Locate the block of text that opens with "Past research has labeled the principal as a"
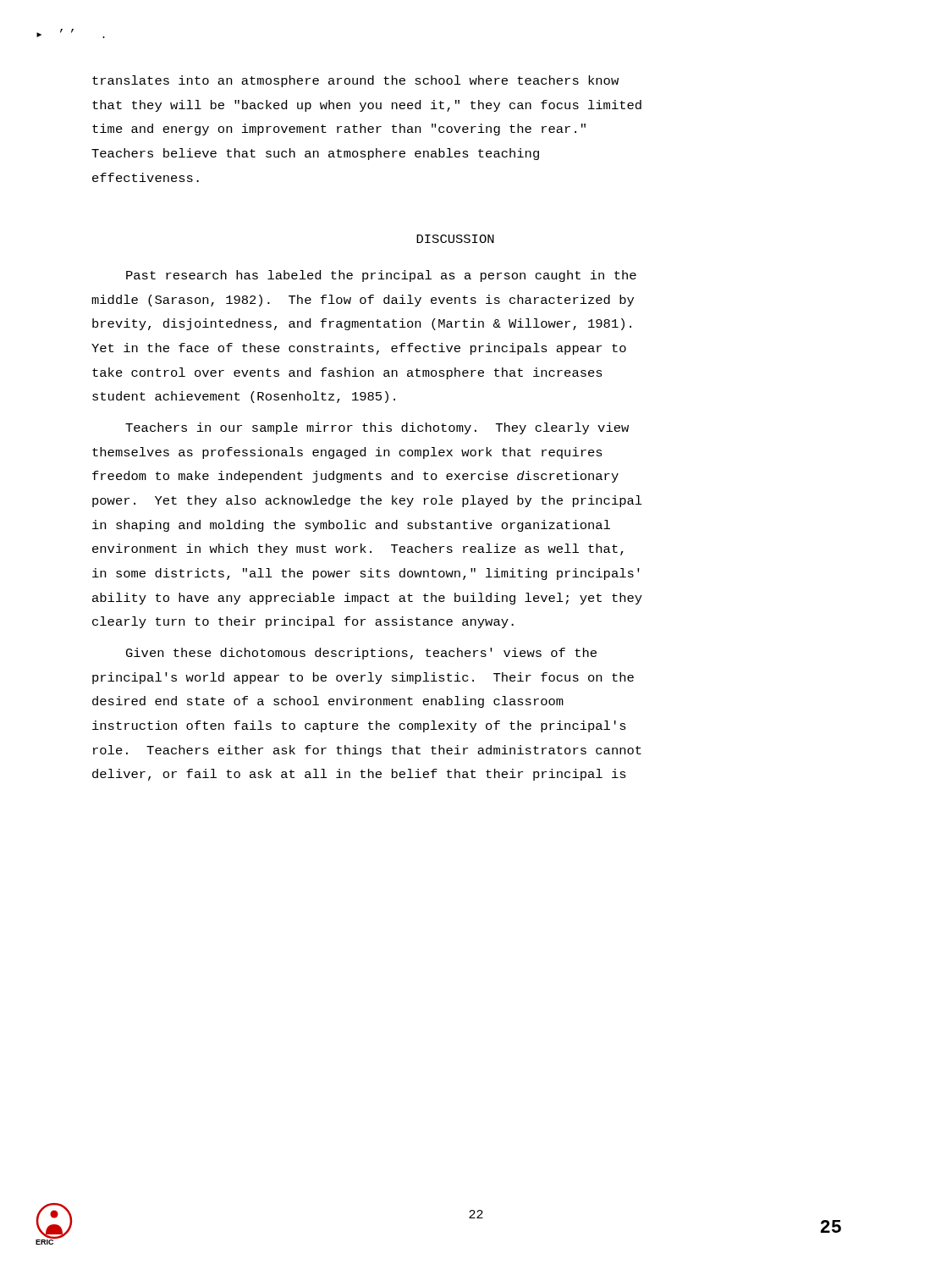The height and width of the screenshot is (1270, 952). click(x=455, y=337)
